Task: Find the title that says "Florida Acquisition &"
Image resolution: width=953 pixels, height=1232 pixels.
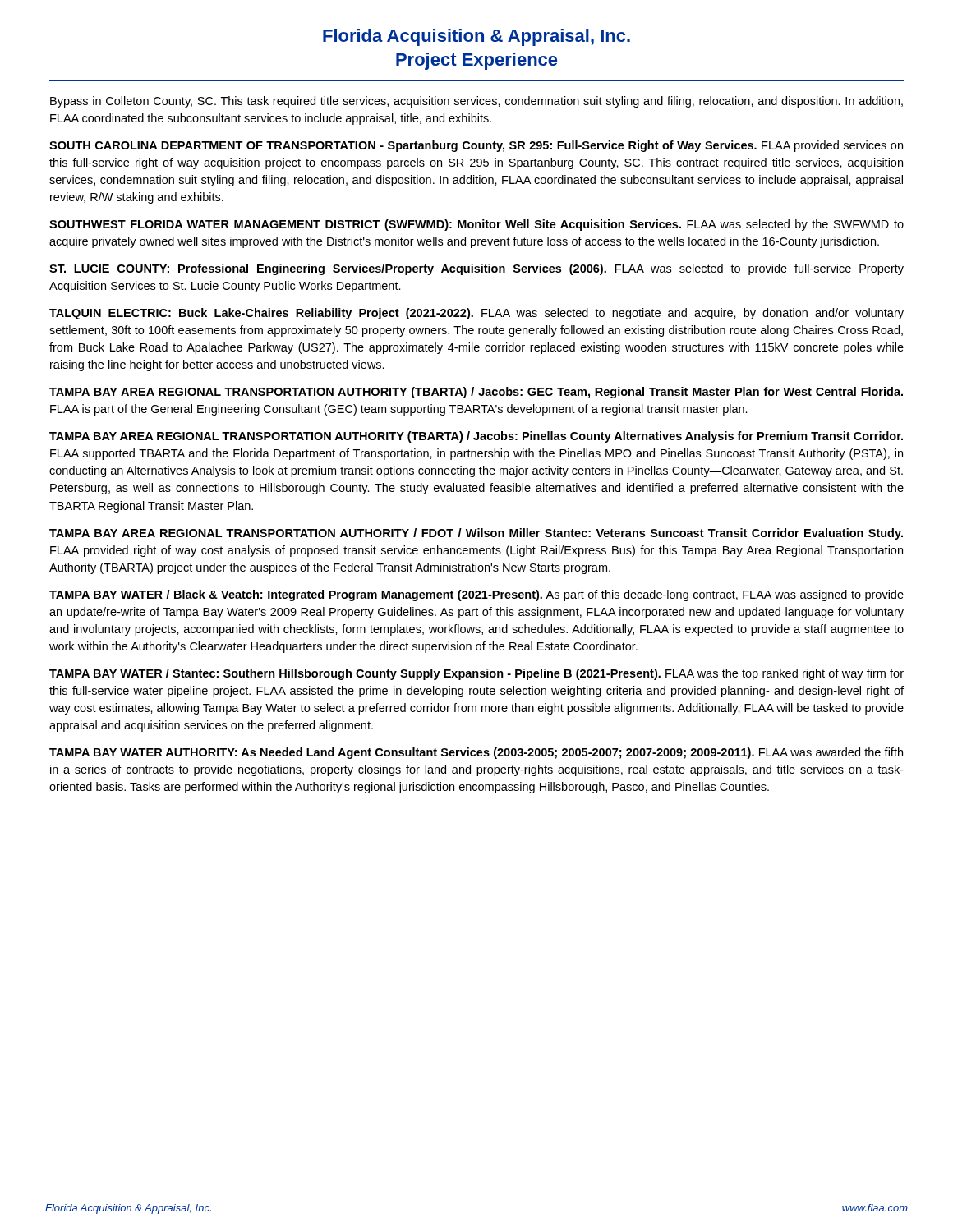Action: coord(476,48)
